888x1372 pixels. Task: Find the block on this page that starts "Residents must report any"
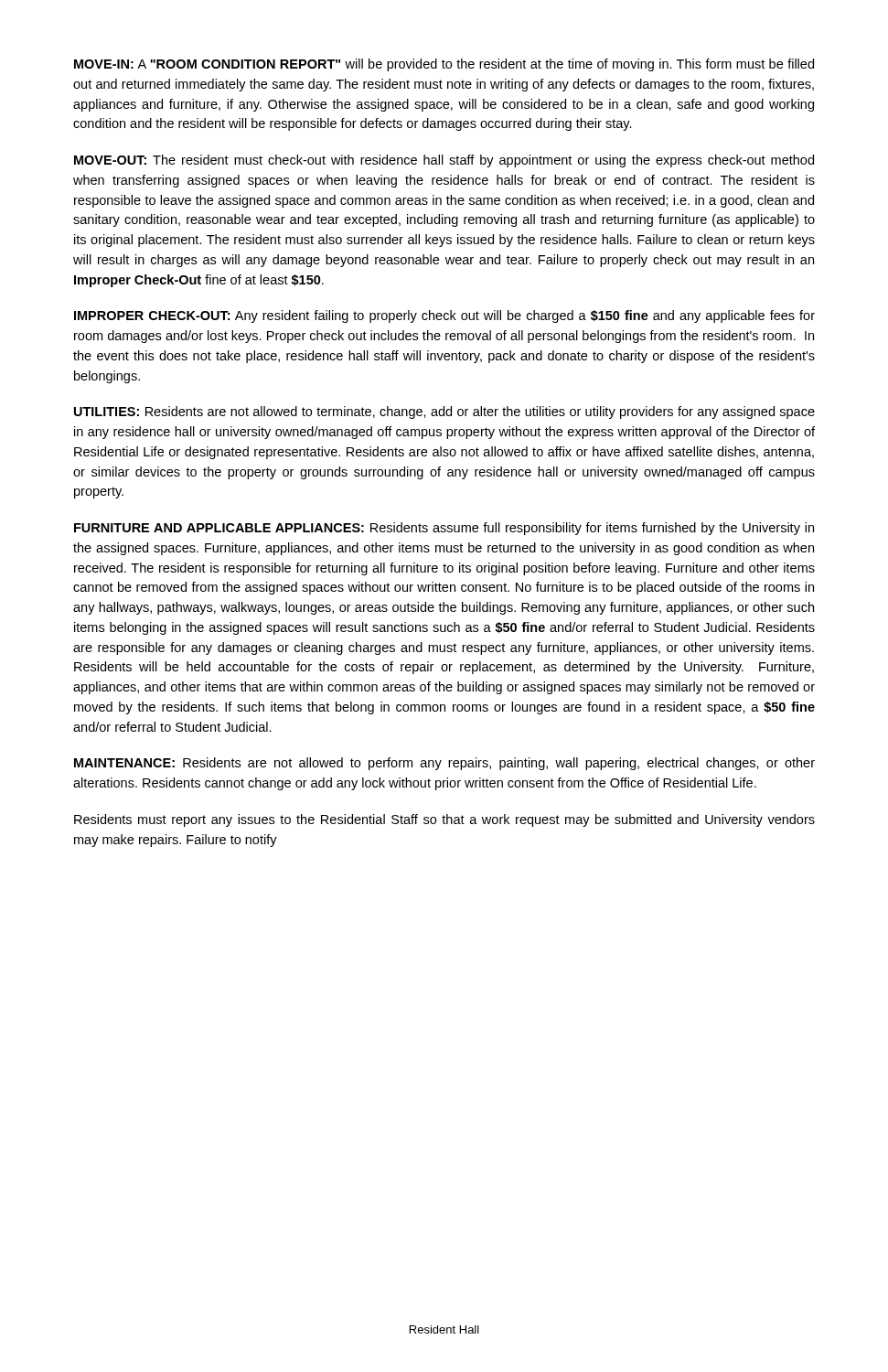tap(444, 829)
